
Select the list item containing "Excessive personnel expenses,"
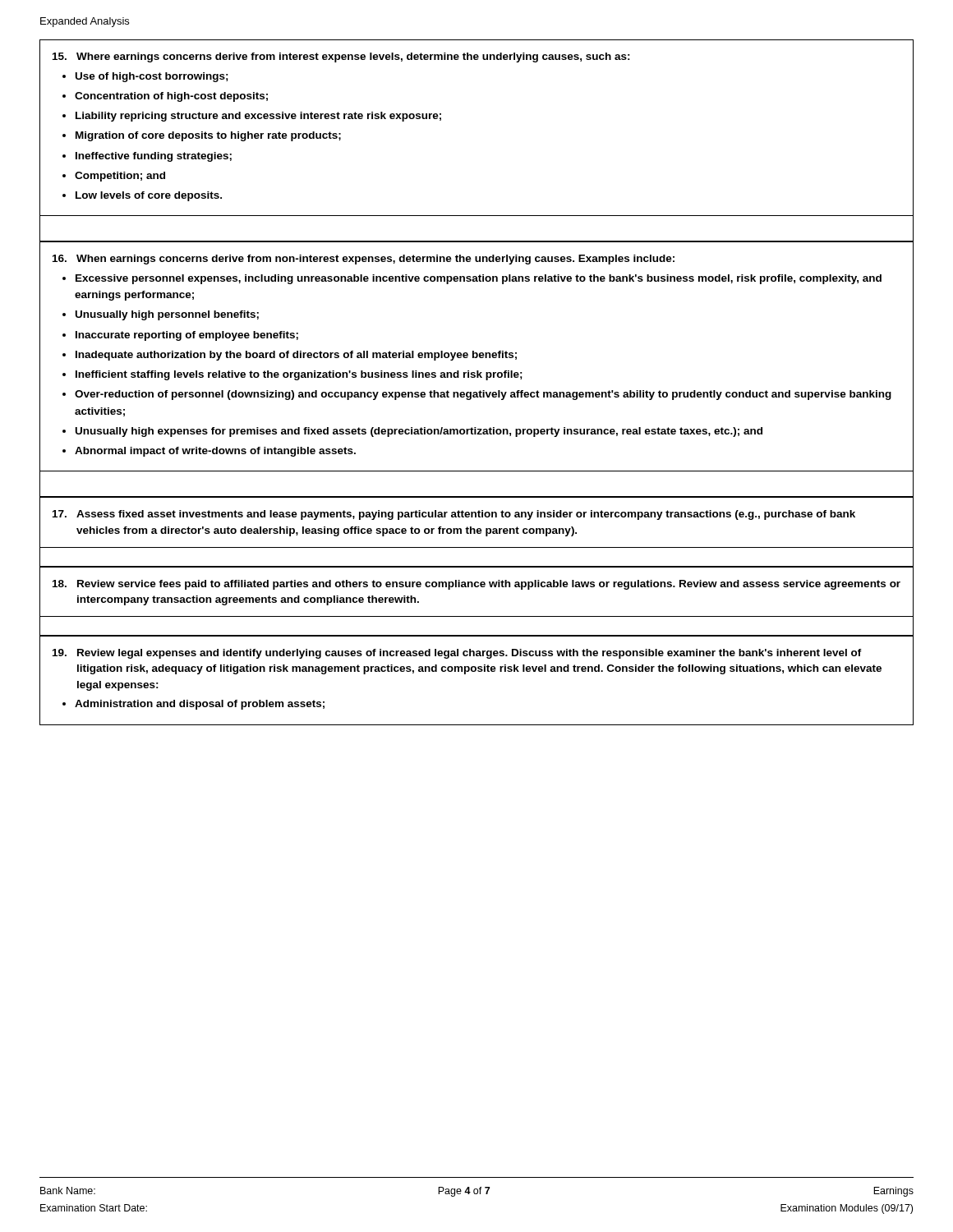tap(476, 287)
